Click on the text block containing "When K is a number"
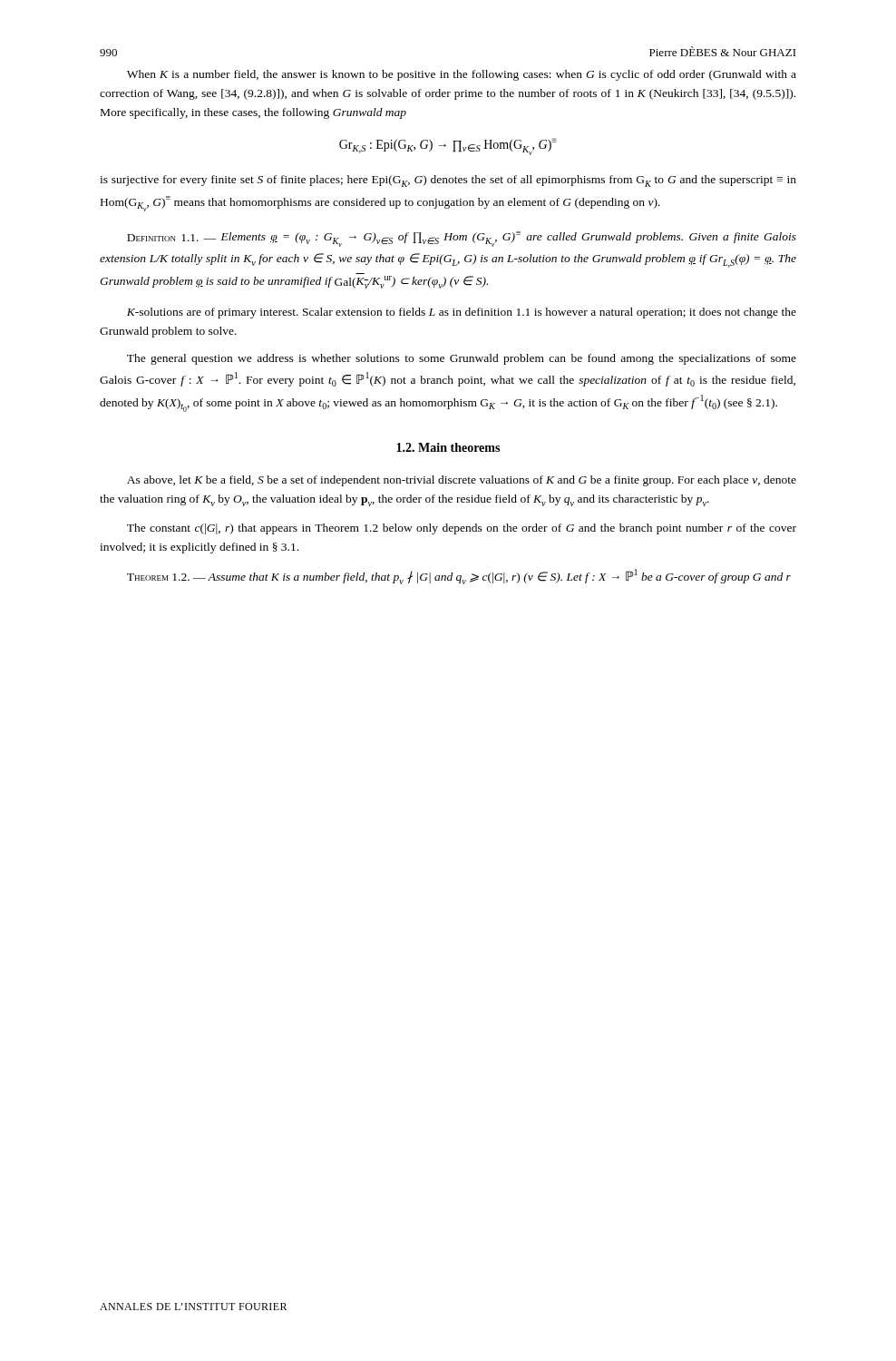 [x=448, y=94]
